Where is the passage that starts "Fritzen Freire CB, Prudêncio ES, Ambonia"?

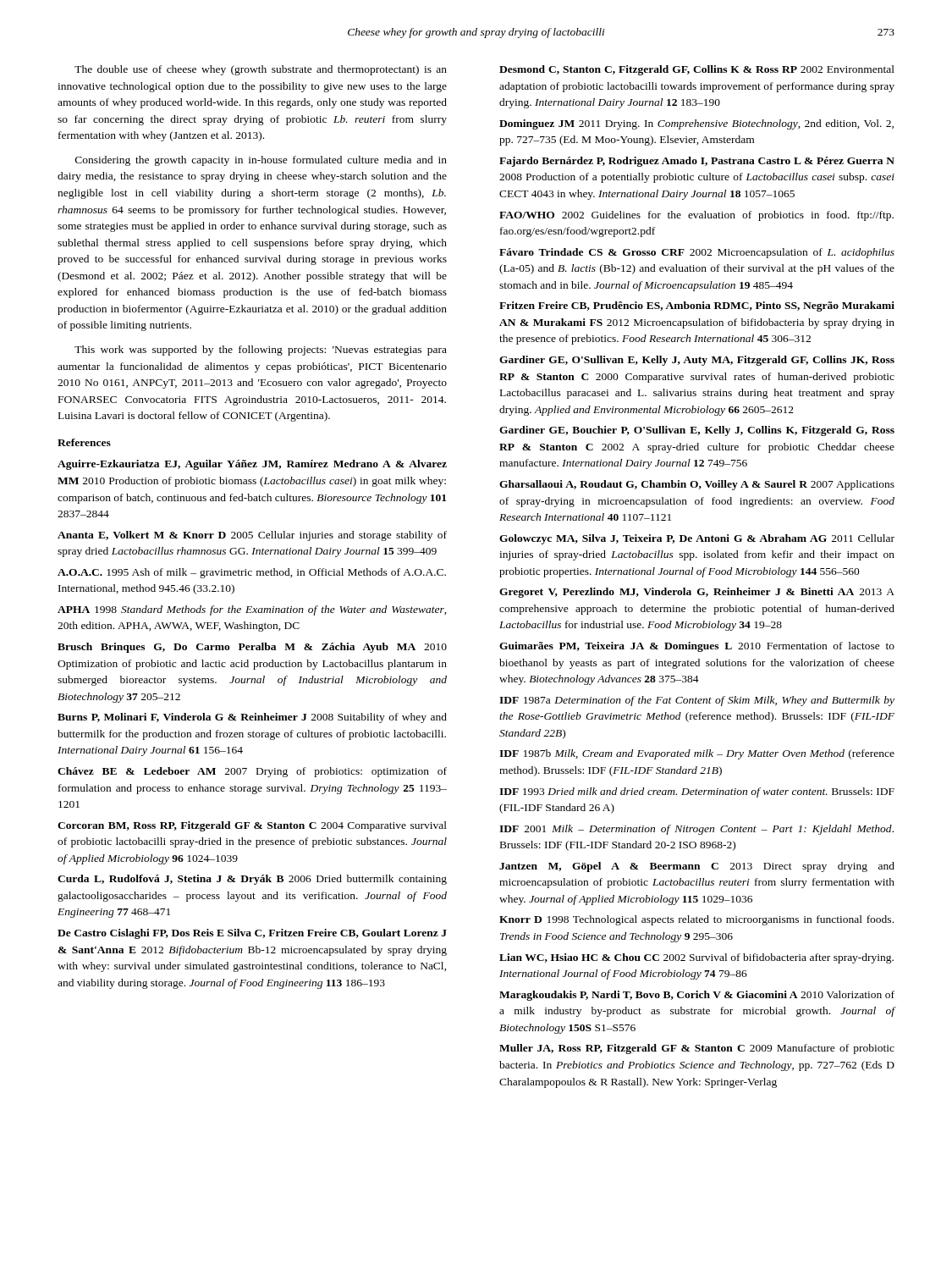[697, 322]
